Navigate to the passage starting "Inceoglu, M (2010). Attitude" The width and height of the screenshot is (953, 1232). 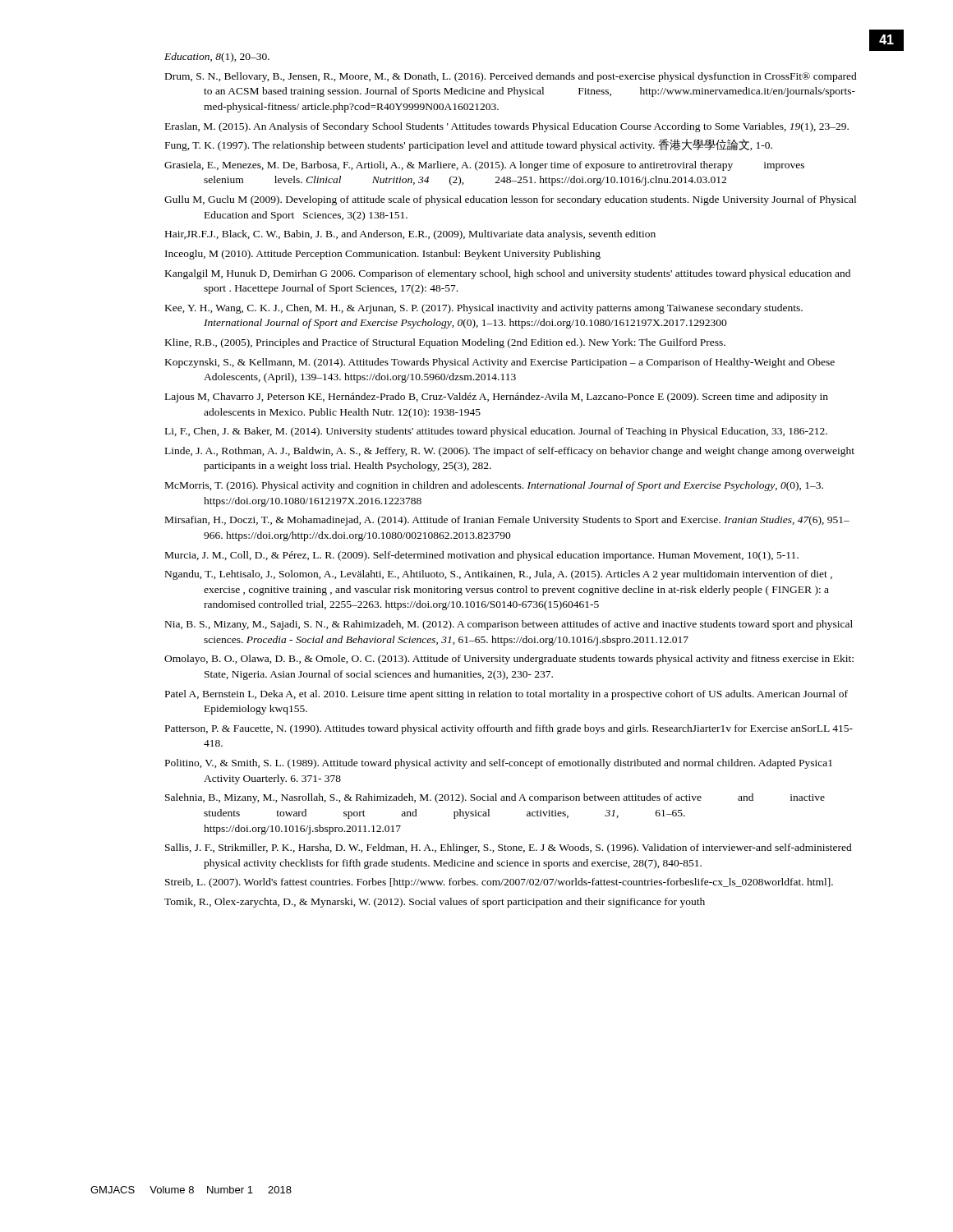pos(382,253)
